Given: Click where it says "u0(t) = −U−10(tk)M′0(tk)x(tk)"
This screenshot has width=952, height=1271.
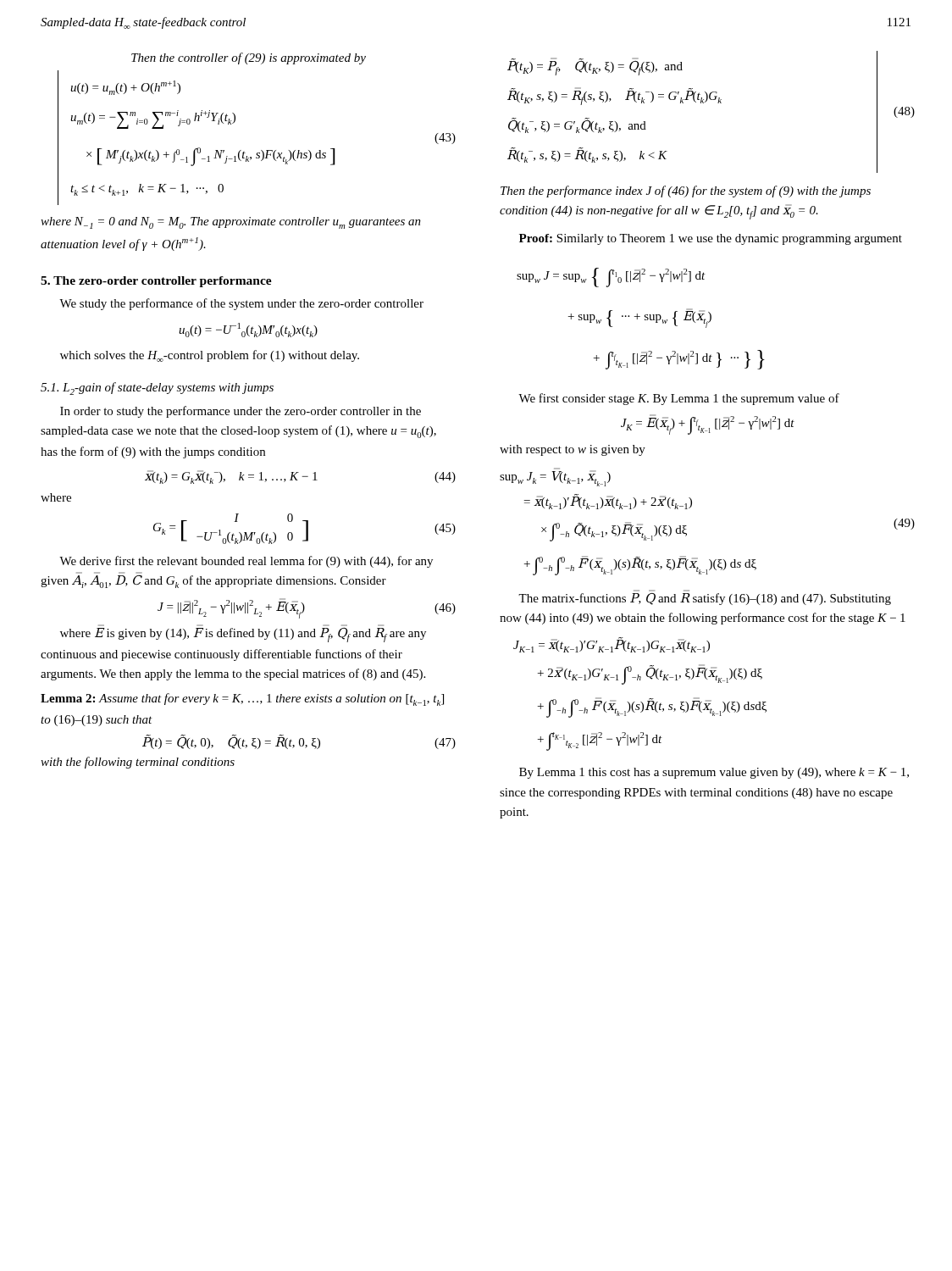Looking at the screenshot, I should 248,330.
